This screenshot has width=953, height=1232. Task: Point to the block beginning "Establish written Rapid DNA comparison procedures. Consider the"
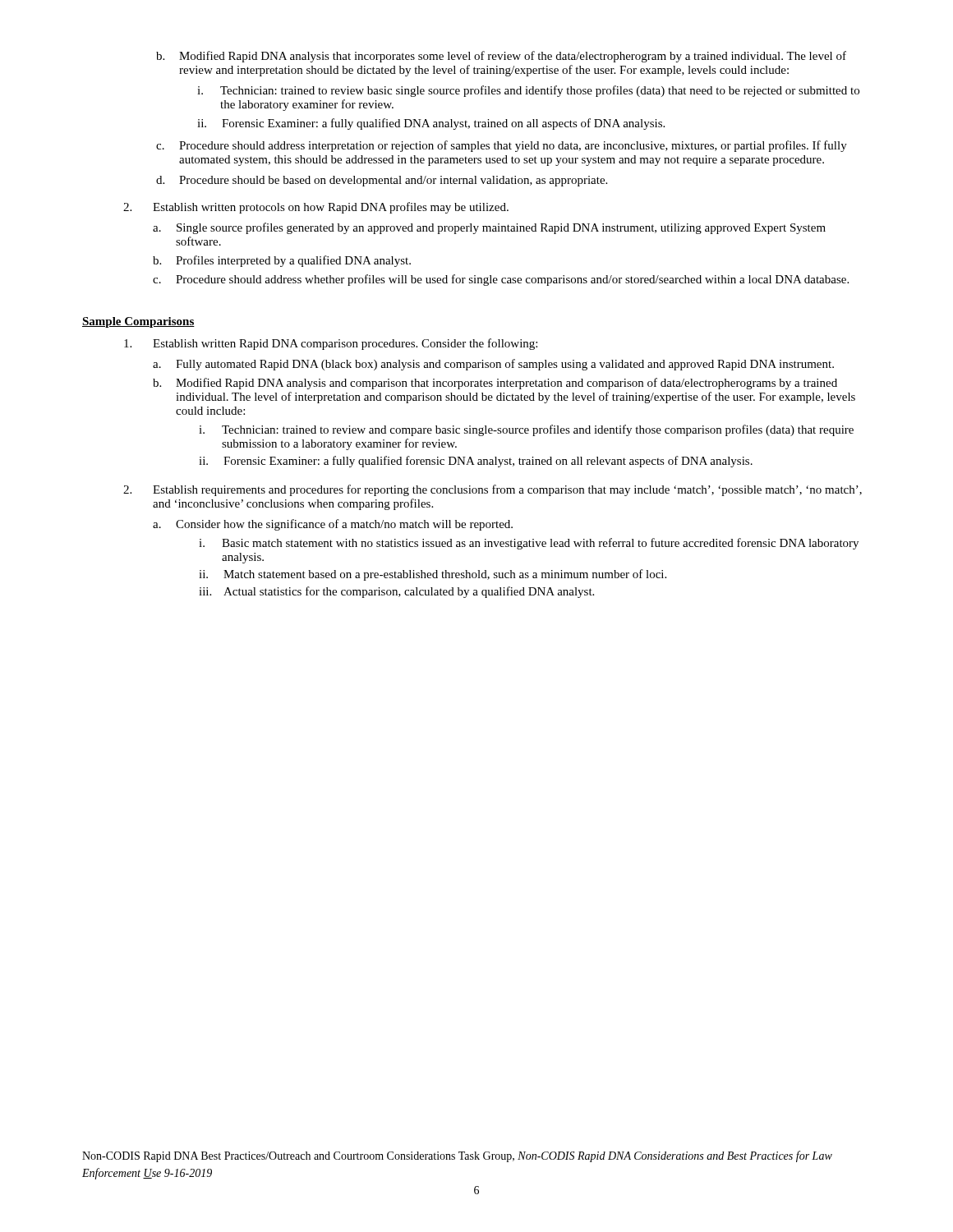(497, 407)
